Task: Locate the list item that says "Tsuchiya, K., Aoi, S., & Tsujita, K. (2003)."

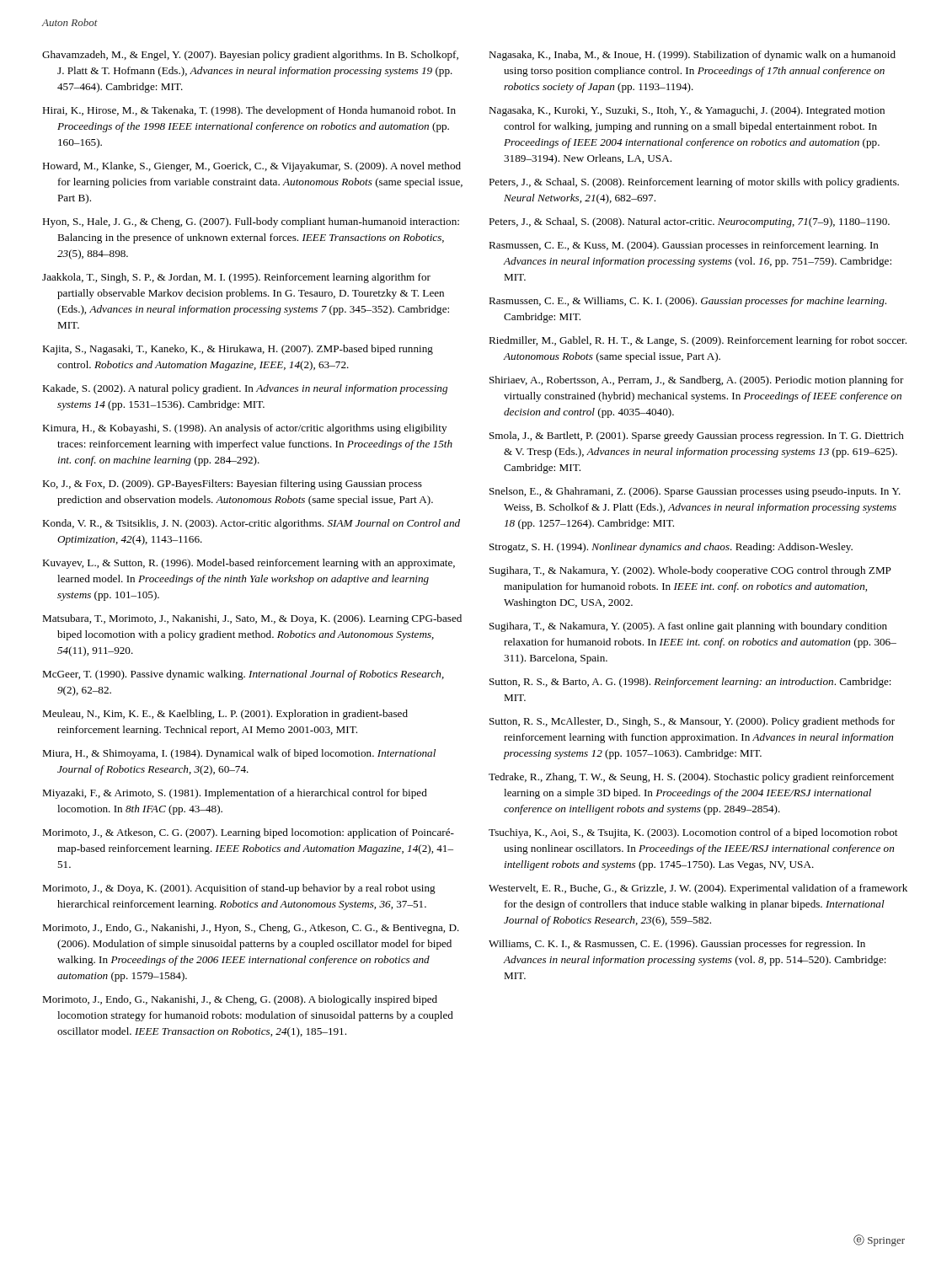Action: tap(693, 848)
